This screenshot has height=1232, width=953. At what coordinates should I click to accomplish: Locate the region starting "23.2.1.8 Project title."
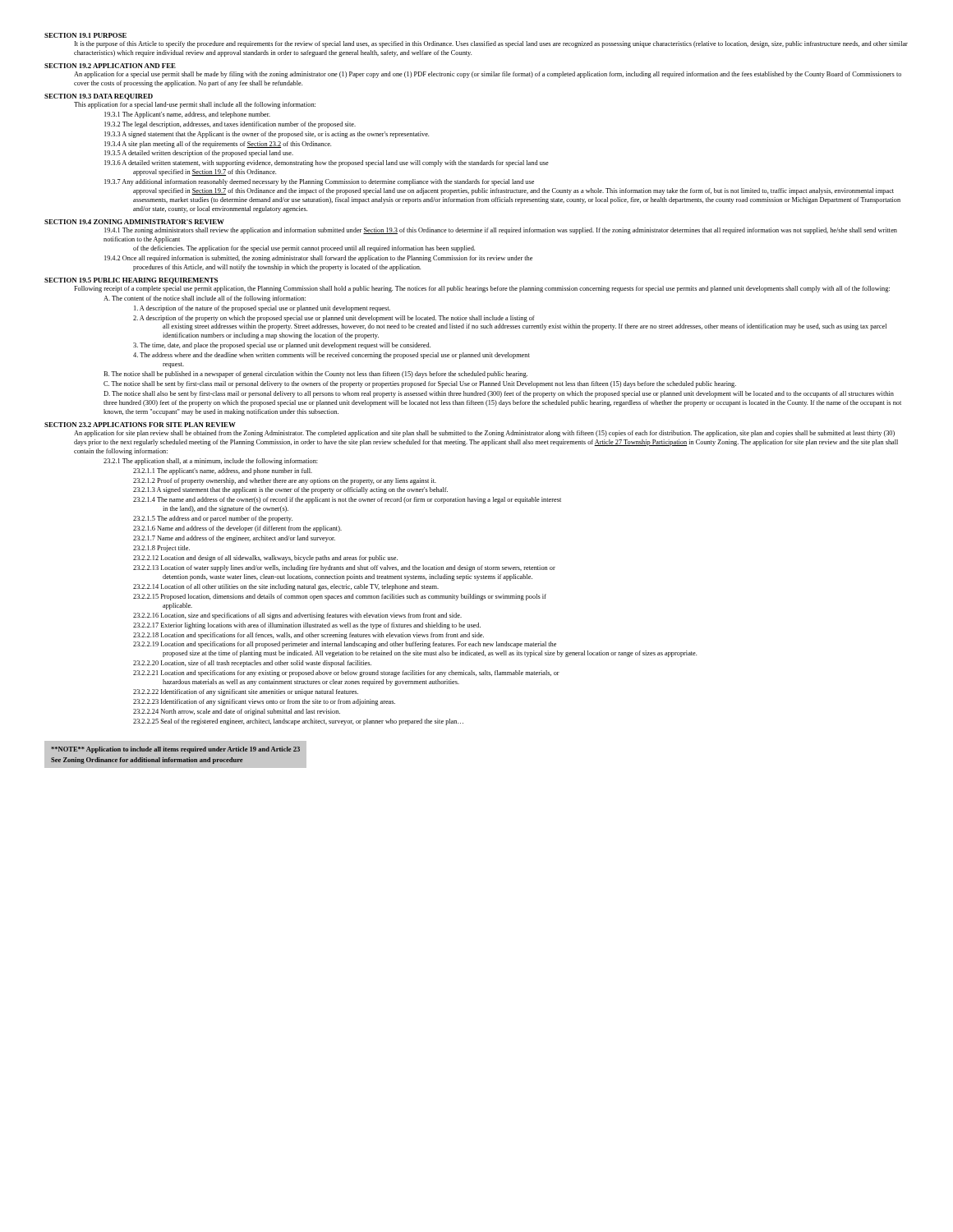(x=162, y=548)
